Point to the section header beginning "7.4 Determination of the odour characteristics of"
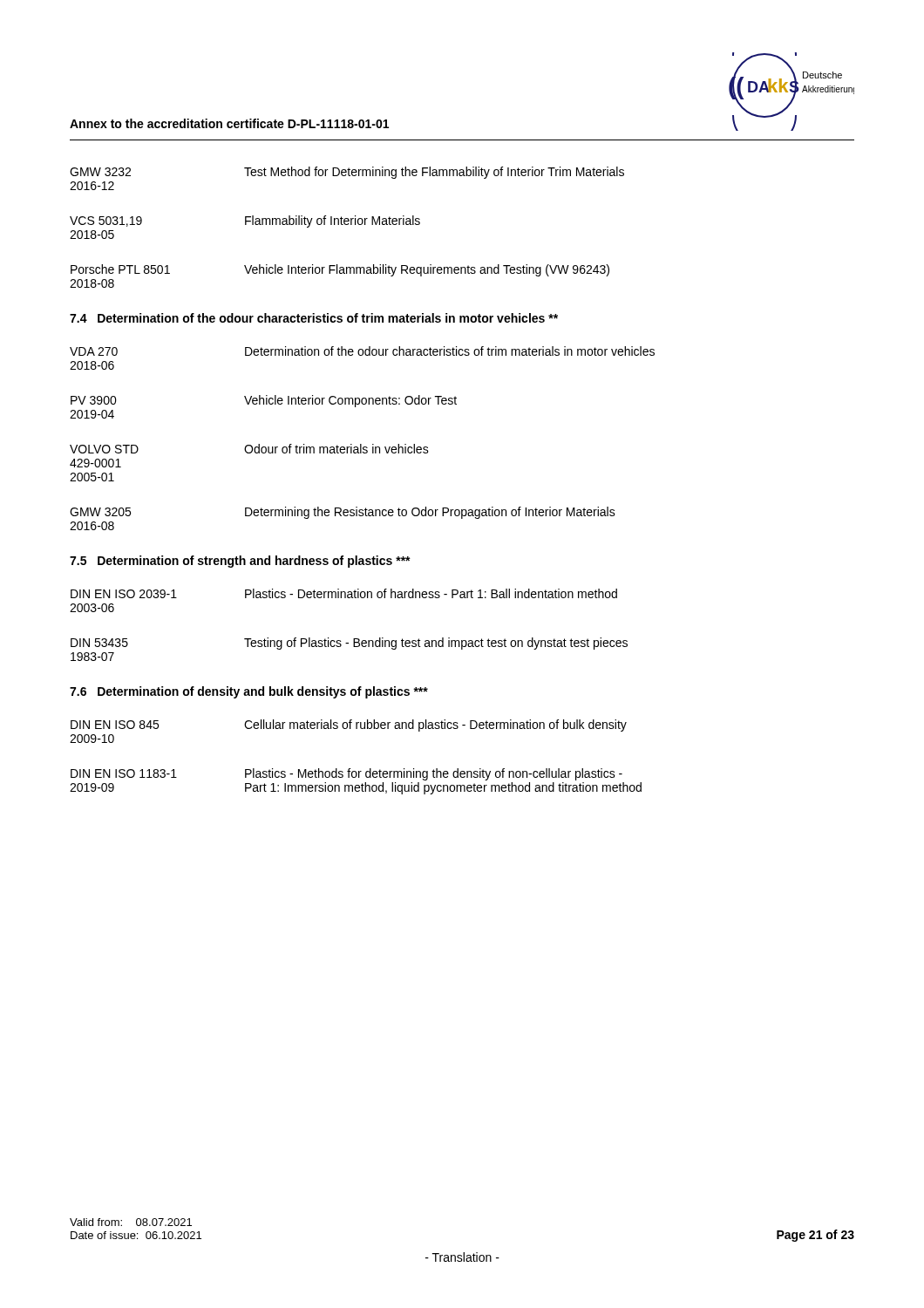 click(314, 318)
